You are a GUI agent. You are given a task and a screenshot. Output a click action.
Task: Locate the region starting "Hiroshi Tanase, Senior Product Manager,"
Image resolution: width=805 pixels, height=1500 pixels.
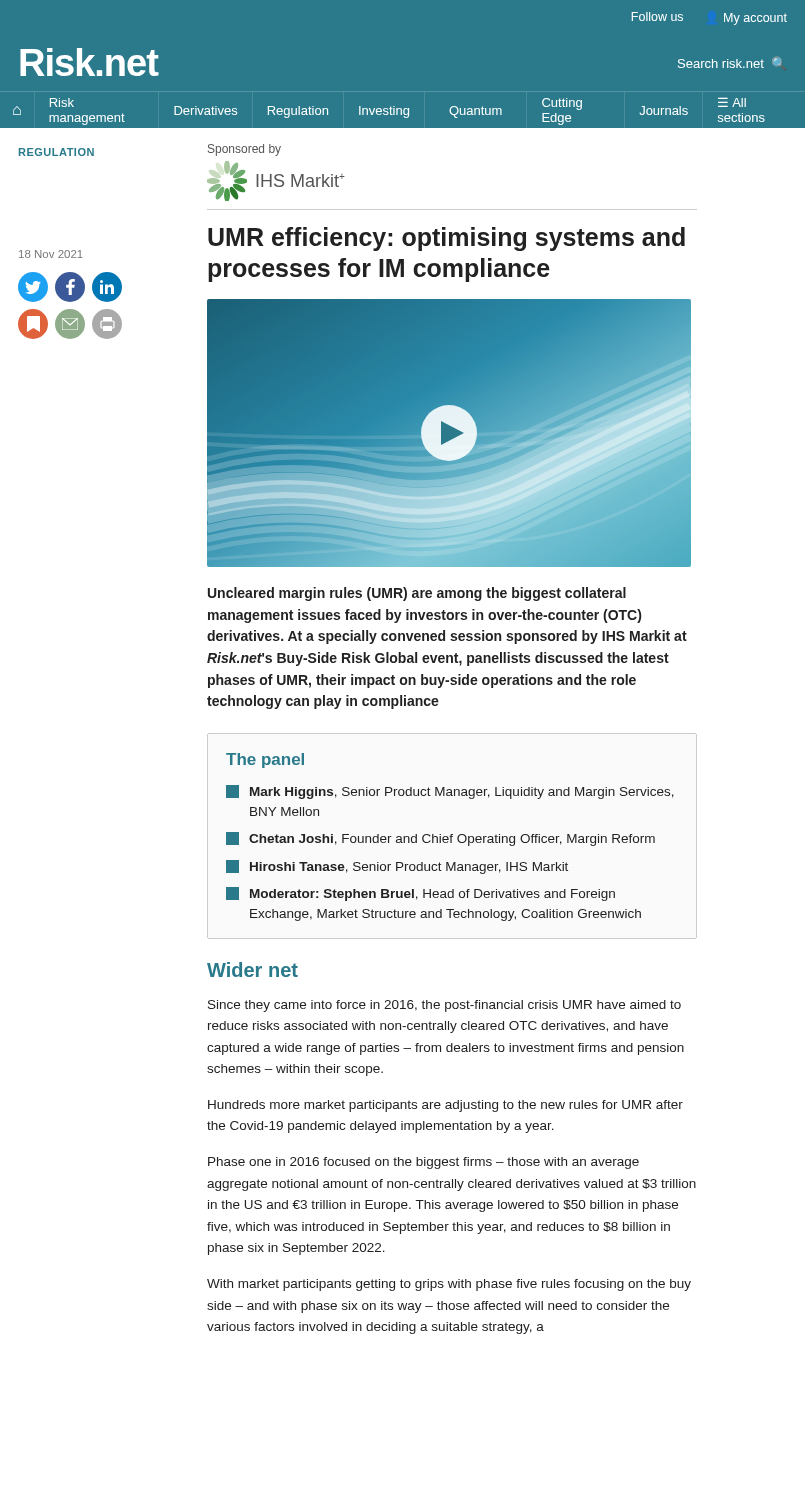(x=397, y=867)
